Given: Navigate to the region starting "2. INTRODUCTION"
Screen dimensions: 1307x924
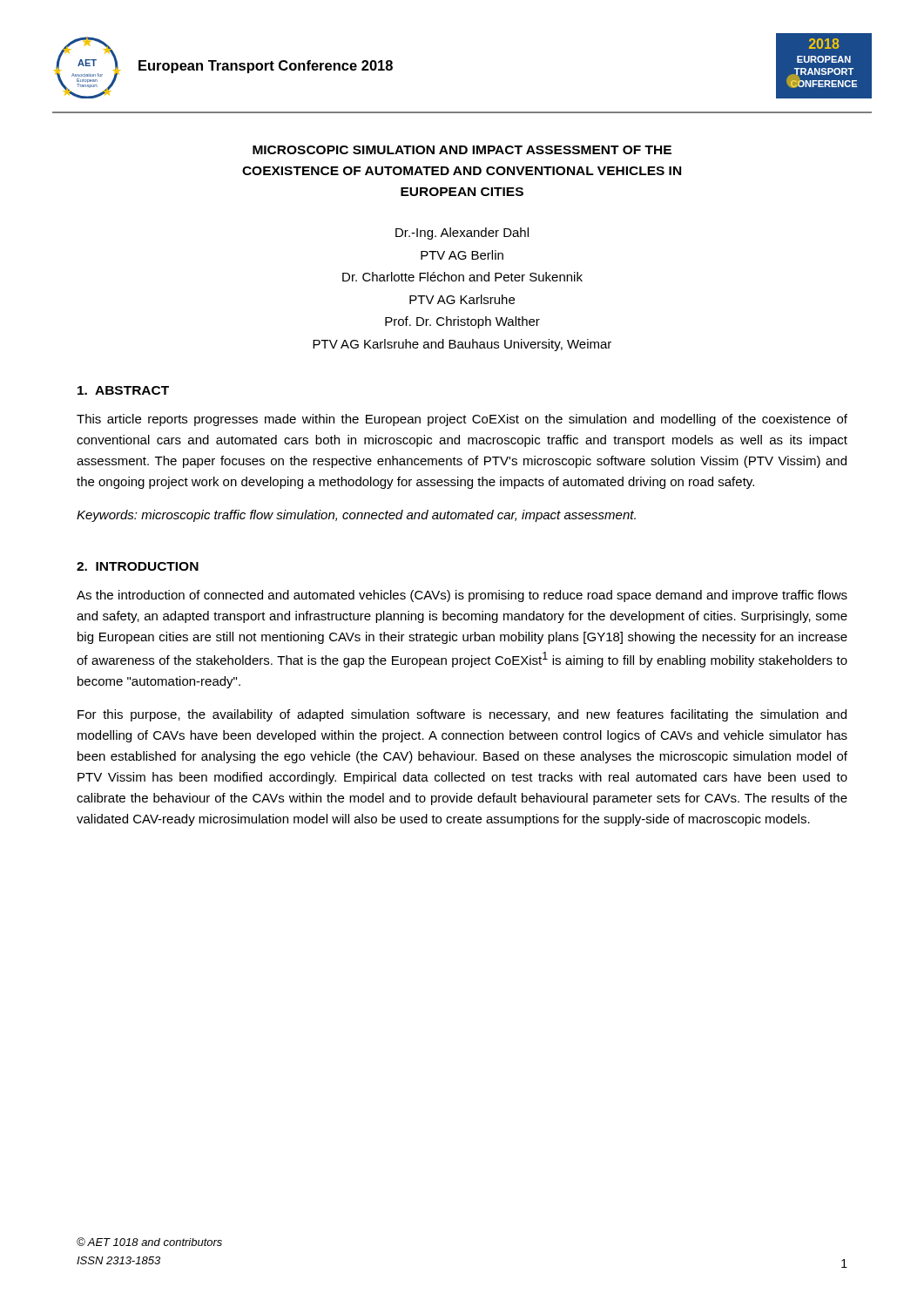Looking at the screenshot, I should coord(138,566).
